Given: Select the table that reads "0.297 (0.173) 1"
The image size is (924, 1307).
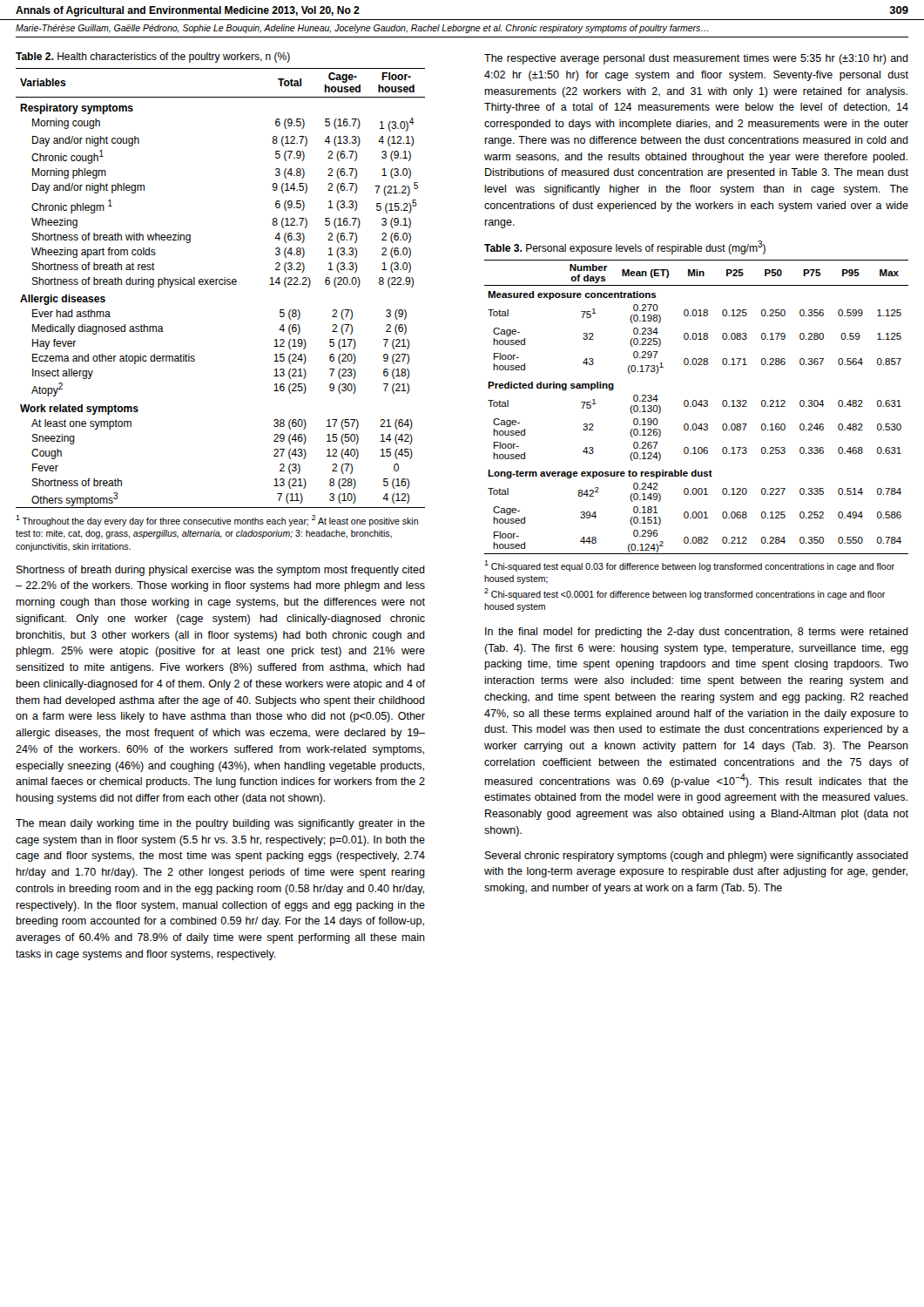Looking at the screenshot, I should [x=696, y=407].
